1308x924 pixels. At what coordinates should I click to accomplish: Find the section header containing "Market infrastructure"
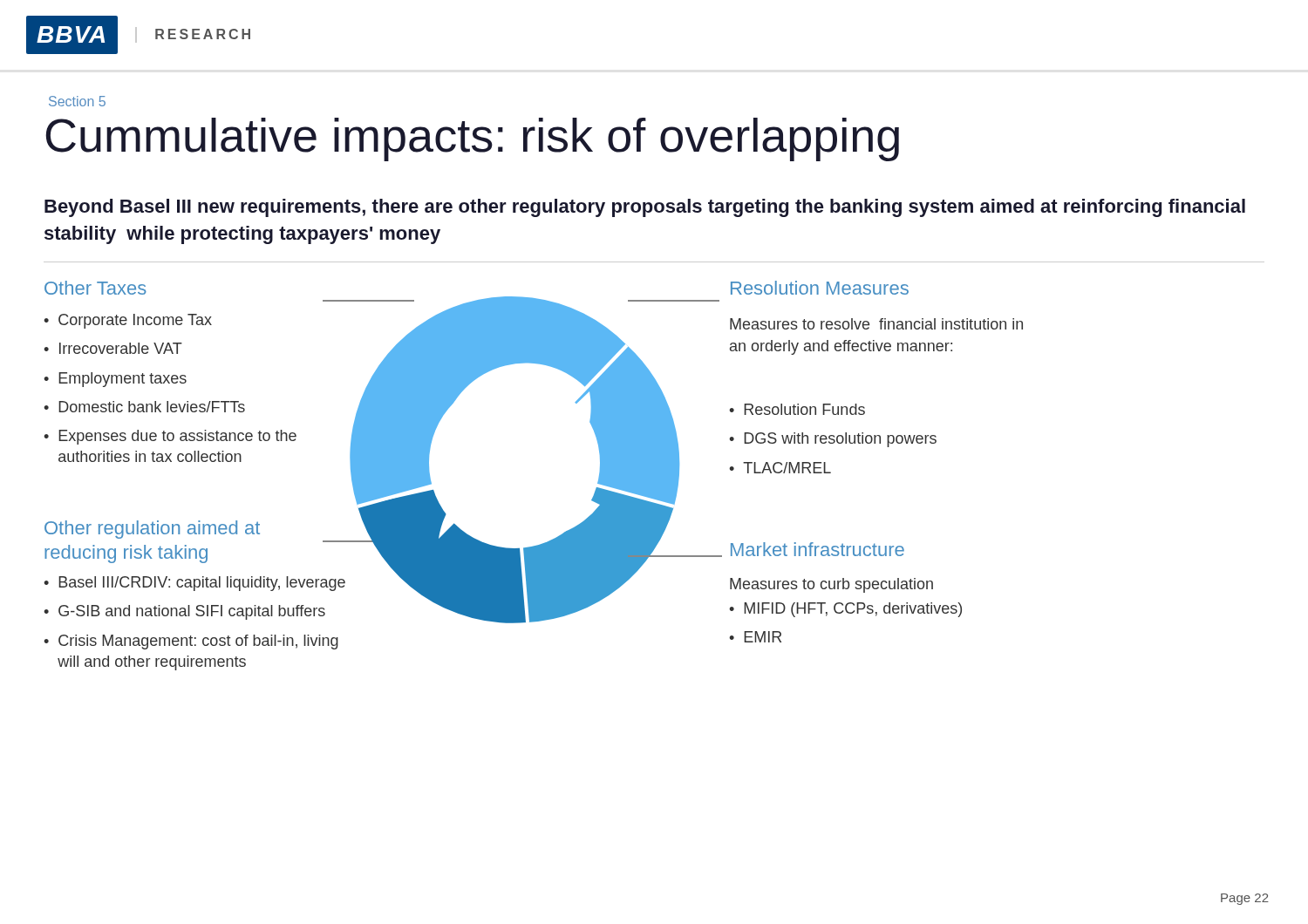(x=817, y=550)
